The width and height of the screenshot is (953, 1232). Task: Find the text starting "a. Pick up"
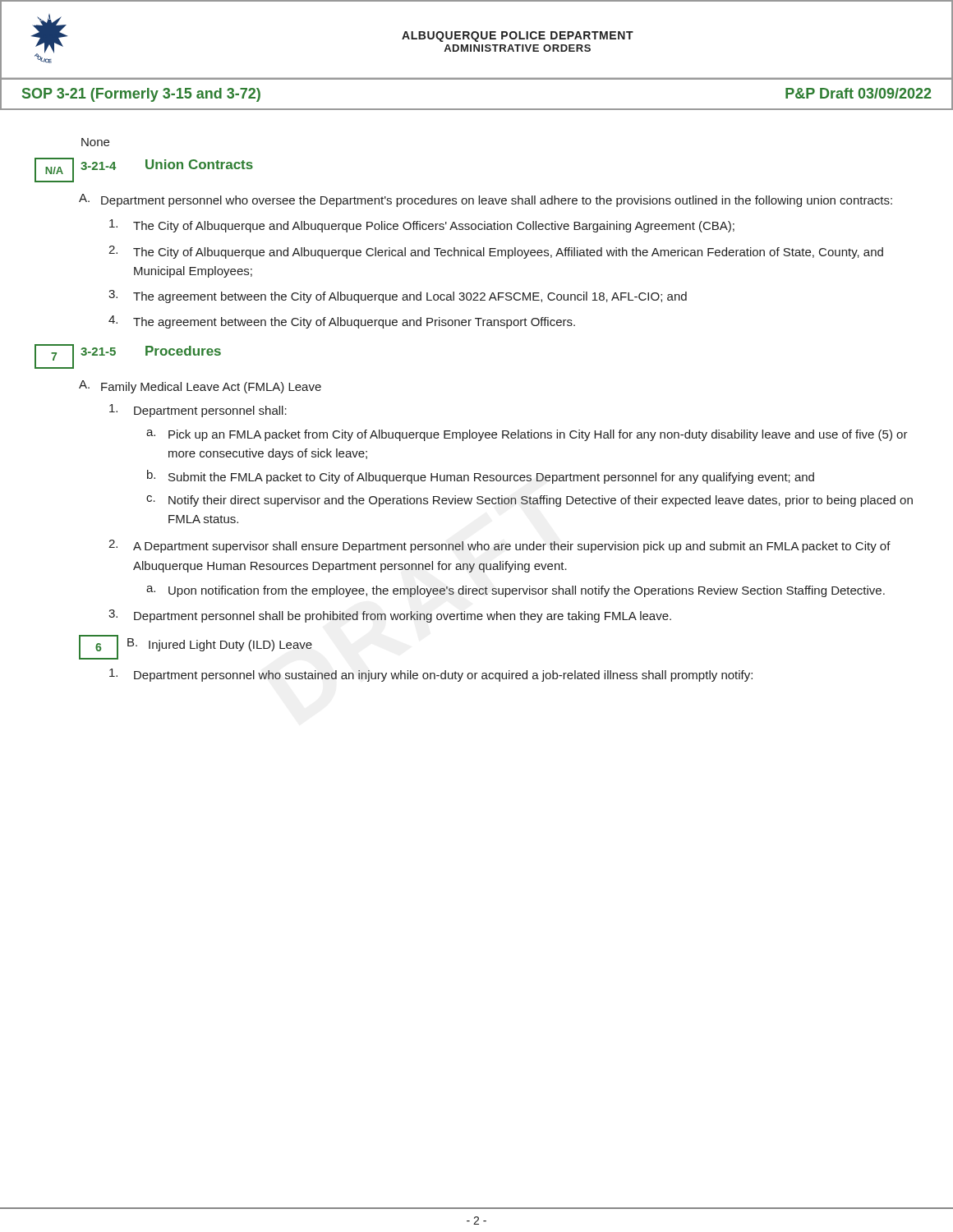pyautogui.click(x=532, y=444)
